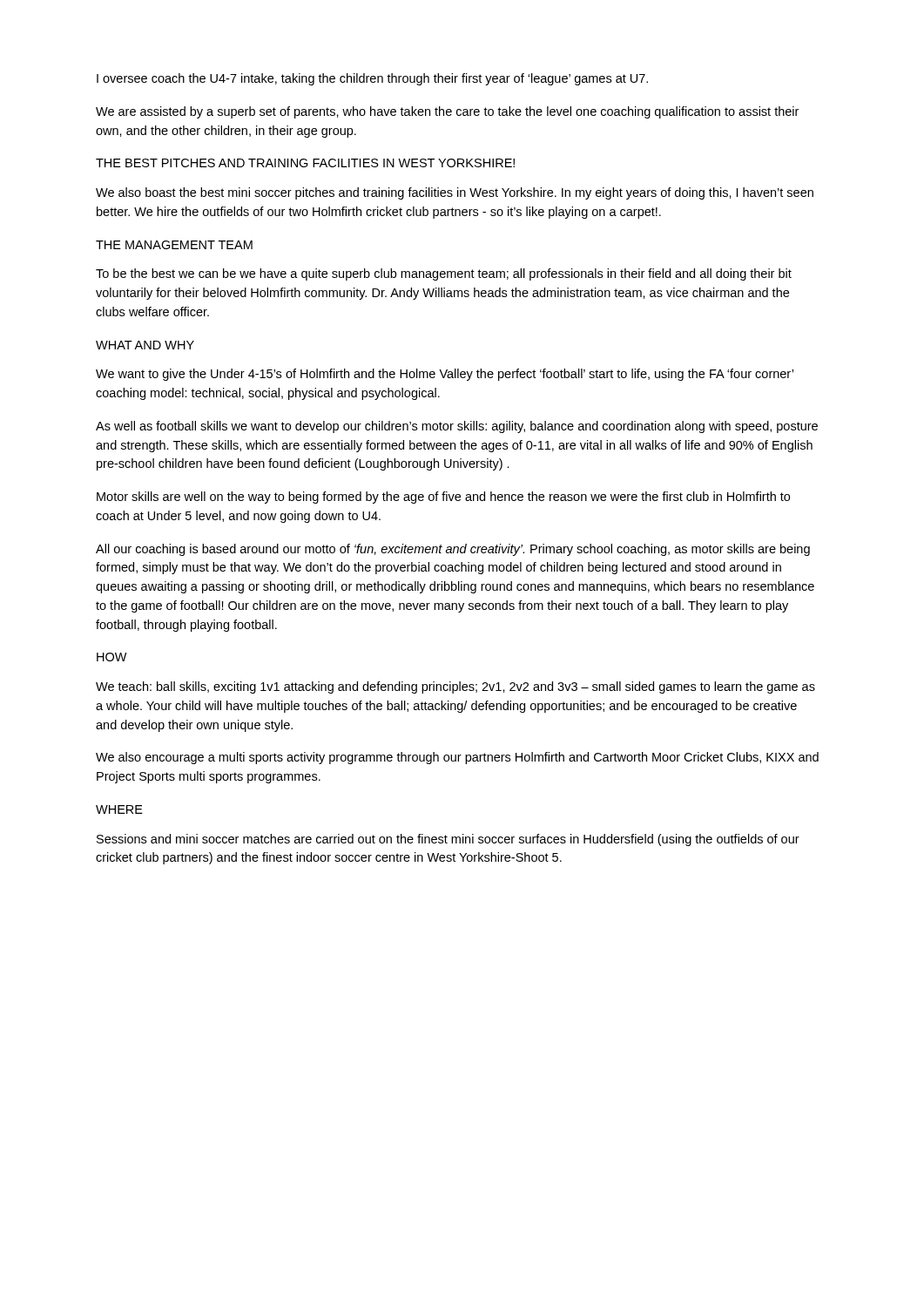Locate the block of text that opens with "We also boast the best mini soccer"
Screen dimensions: 1307x924
(x=455, y=202)
